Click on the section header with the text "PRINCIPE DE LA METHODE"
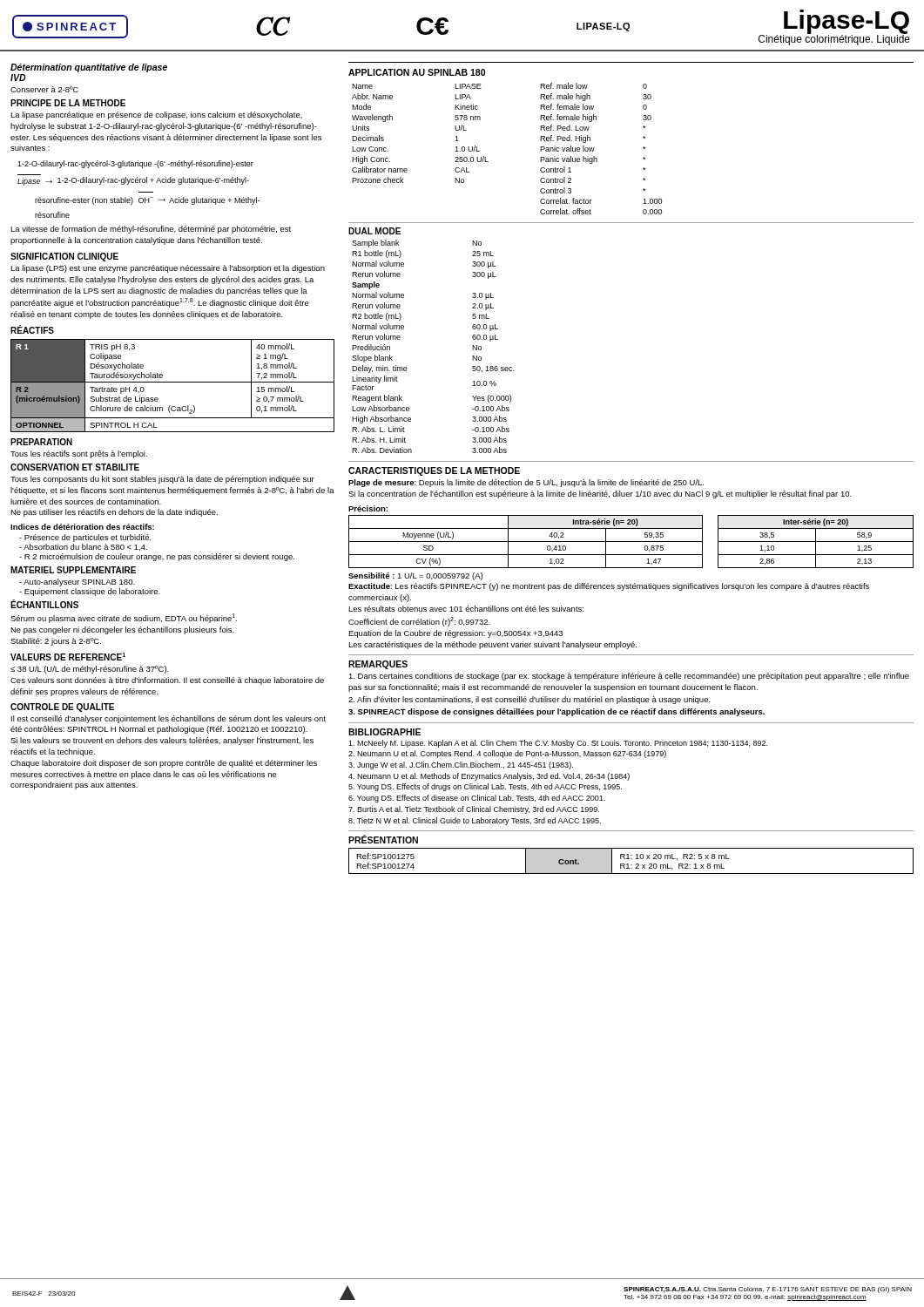This screenshot has height=1307, width=924. (x=68, y=103)
